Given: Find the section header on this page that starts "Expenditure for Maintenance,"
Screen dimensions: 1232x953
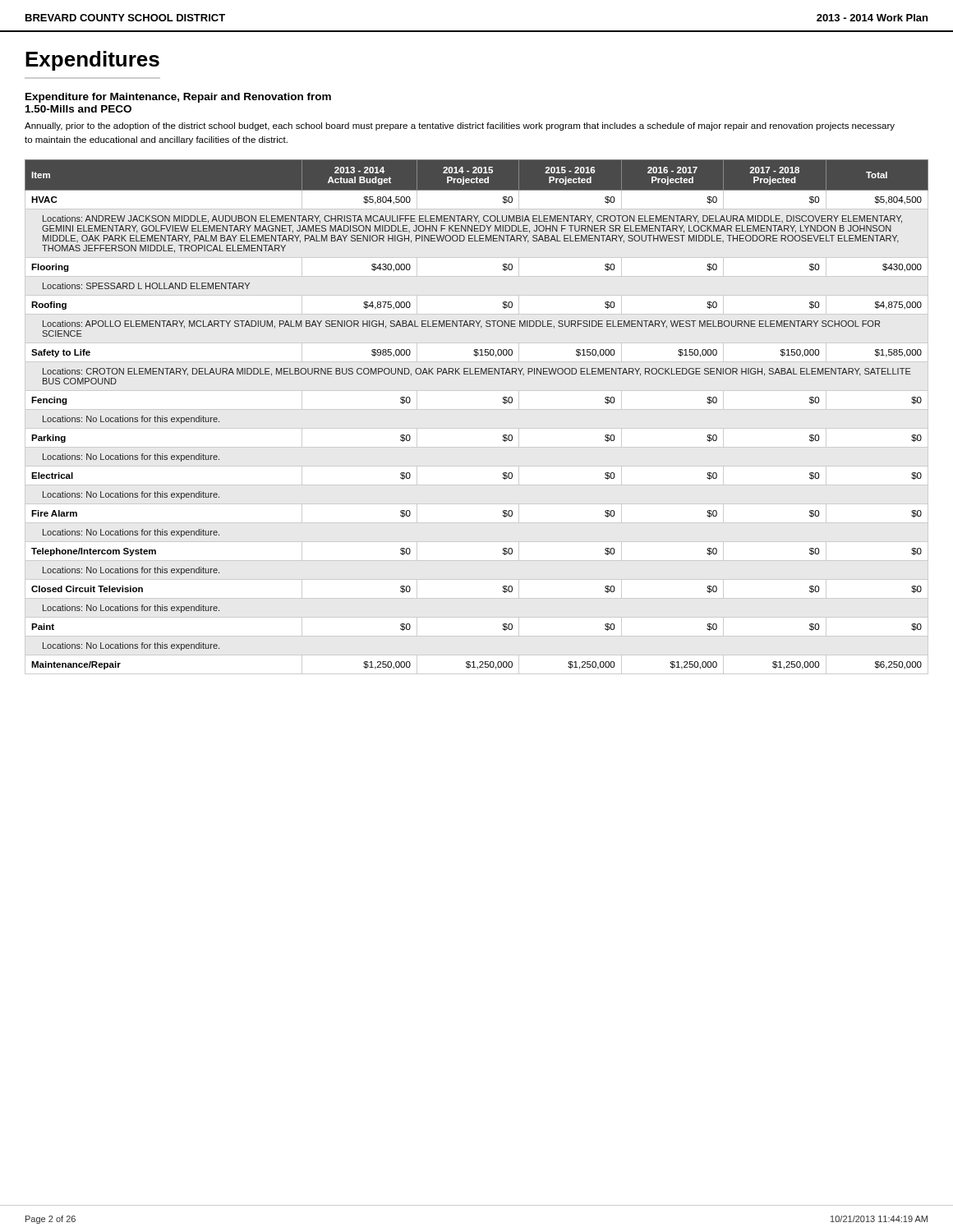Looking at the screenshot, I should (x=178, y=103).
